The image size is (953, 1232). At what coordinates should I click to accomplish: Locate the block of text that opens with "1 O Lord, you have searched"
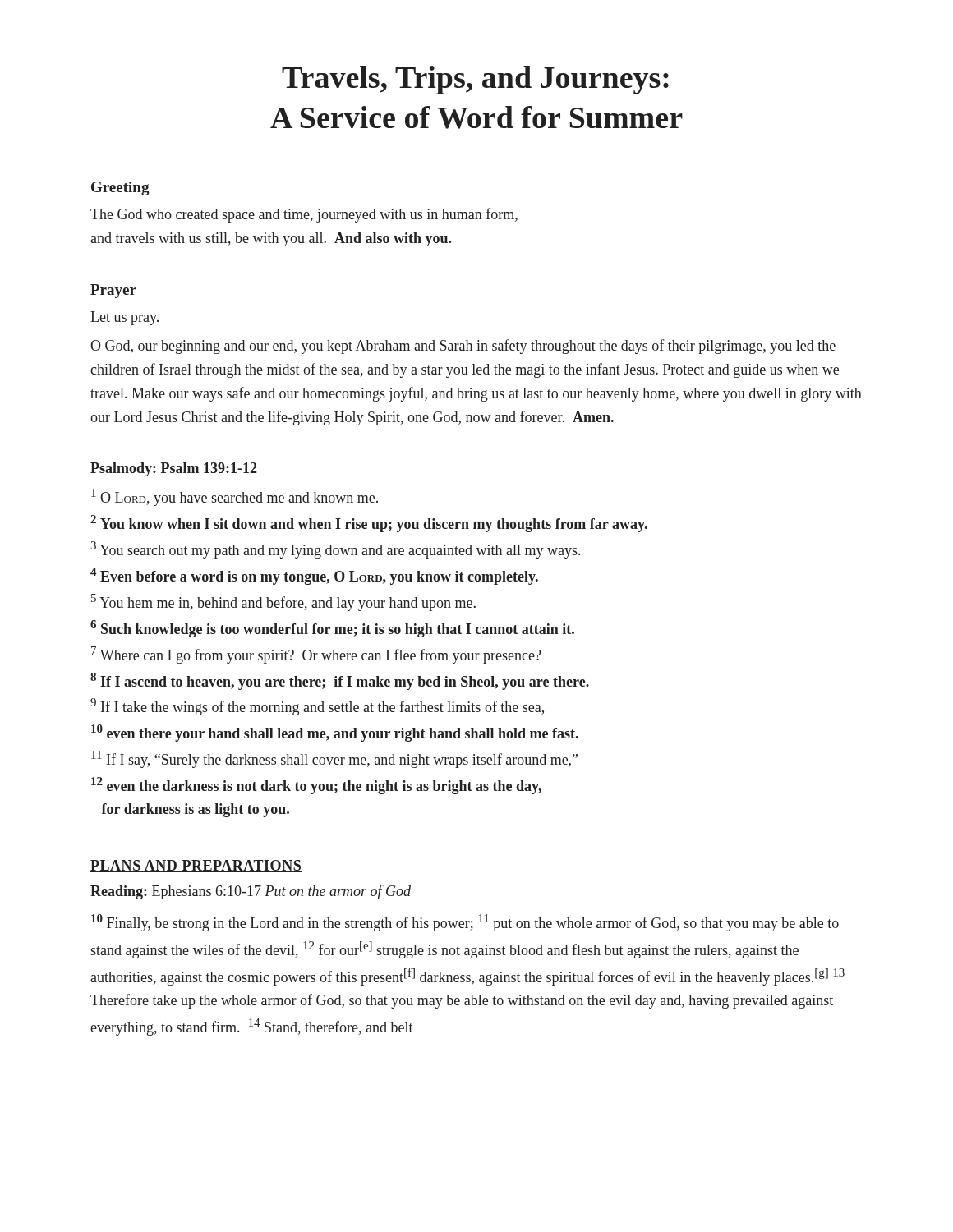click(x=369, y=652)
